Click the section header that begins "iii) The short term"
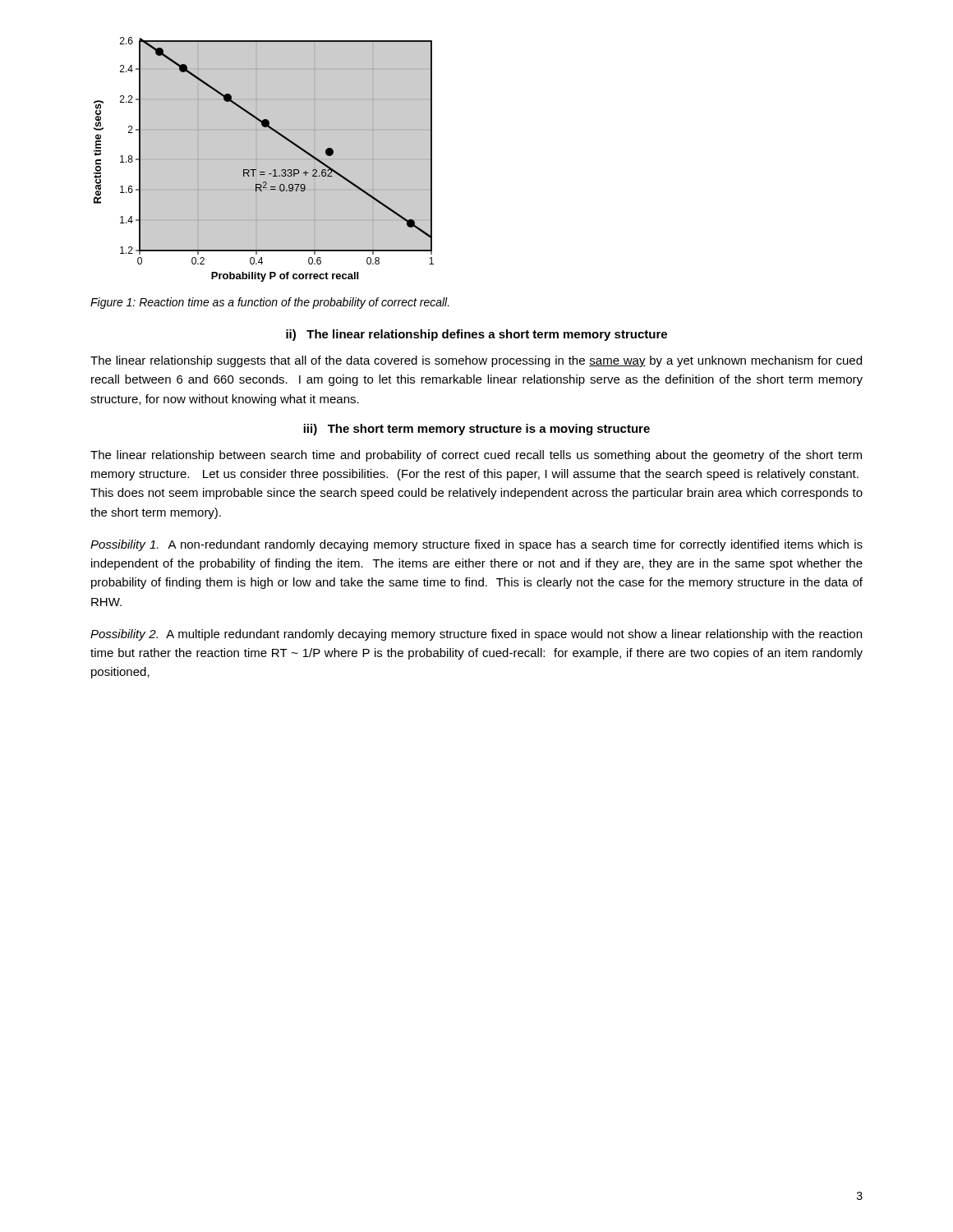This screenshot has height=1232, width=953. [x=476, y=428]
